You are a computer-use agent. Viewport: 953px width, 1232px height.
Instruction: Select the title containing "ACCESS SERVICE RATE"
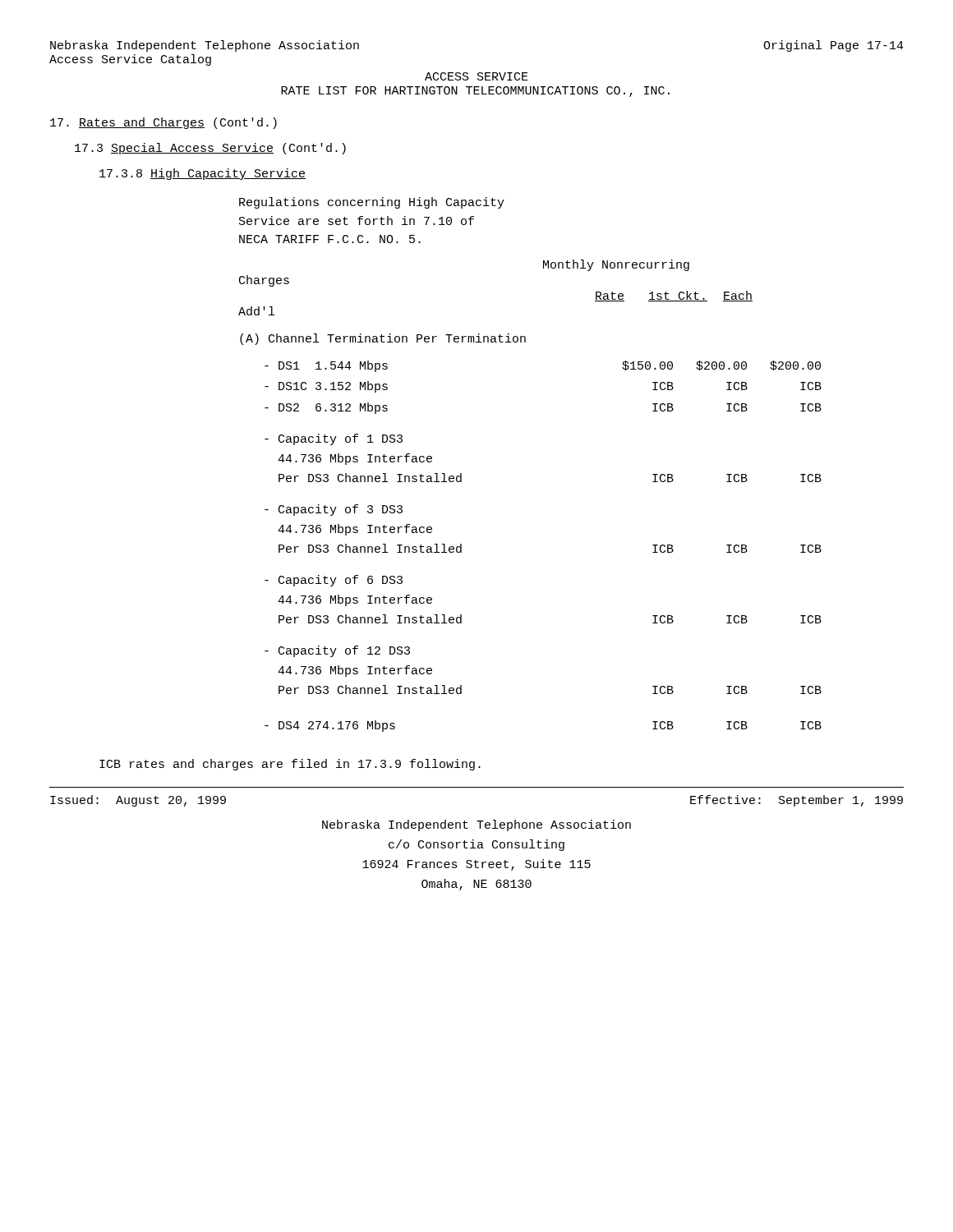click(476, 85)
